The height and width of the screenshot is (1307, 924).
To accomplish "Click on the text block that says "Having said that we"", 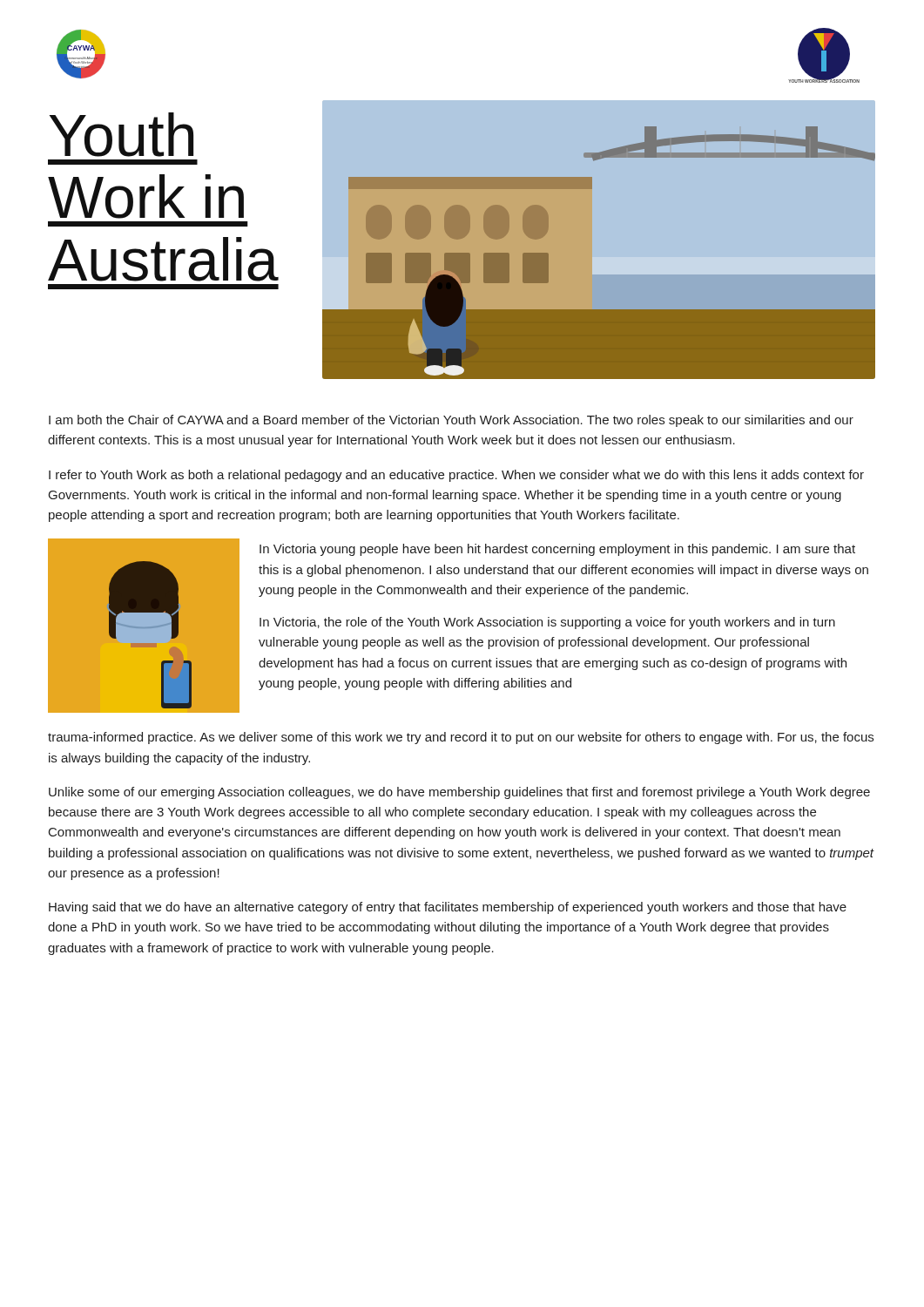I will 462,927.
